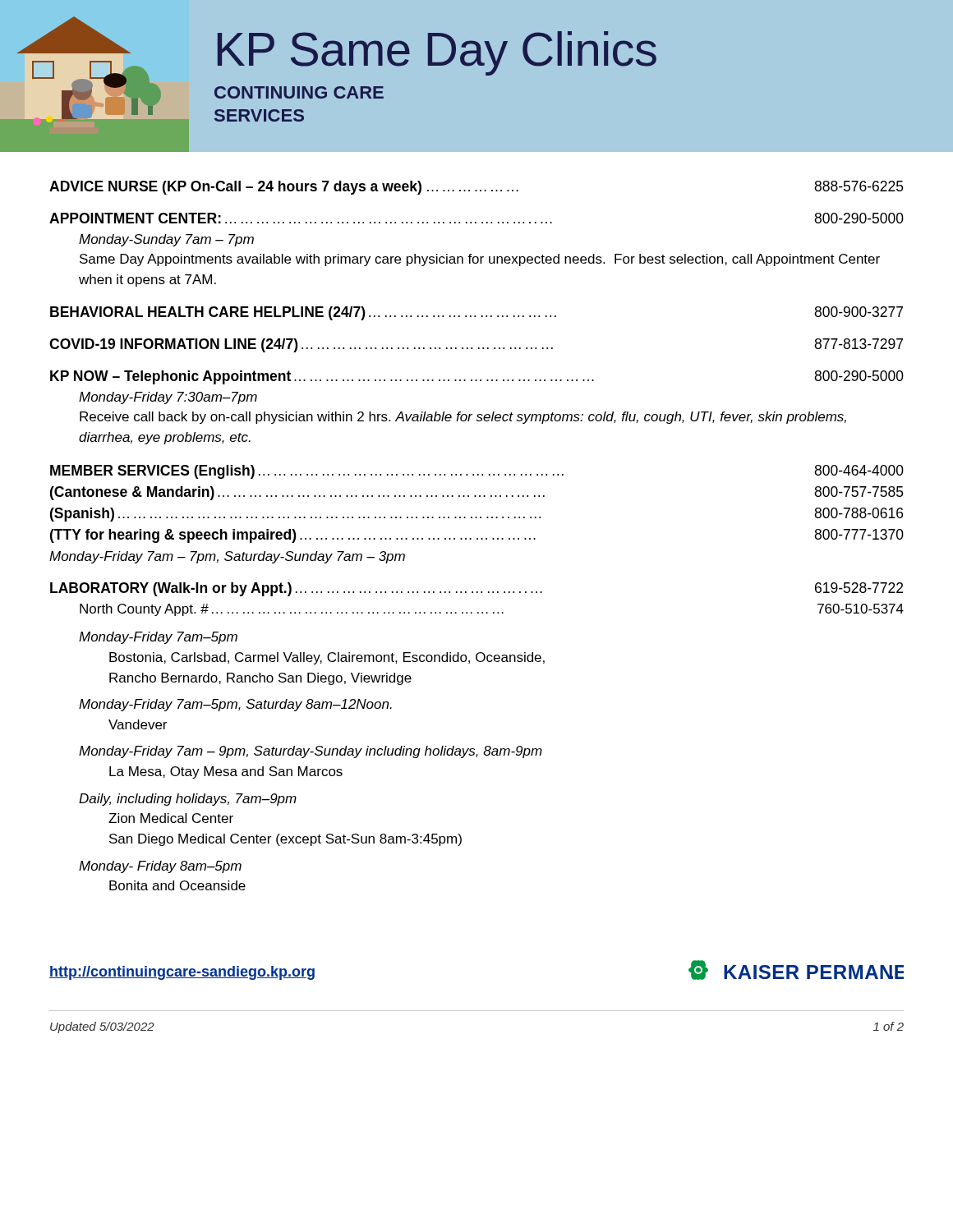Find the block on this page that starts "LABORATORY (Walk-In or"
The image size is (953, 1232).
point(476,738)
